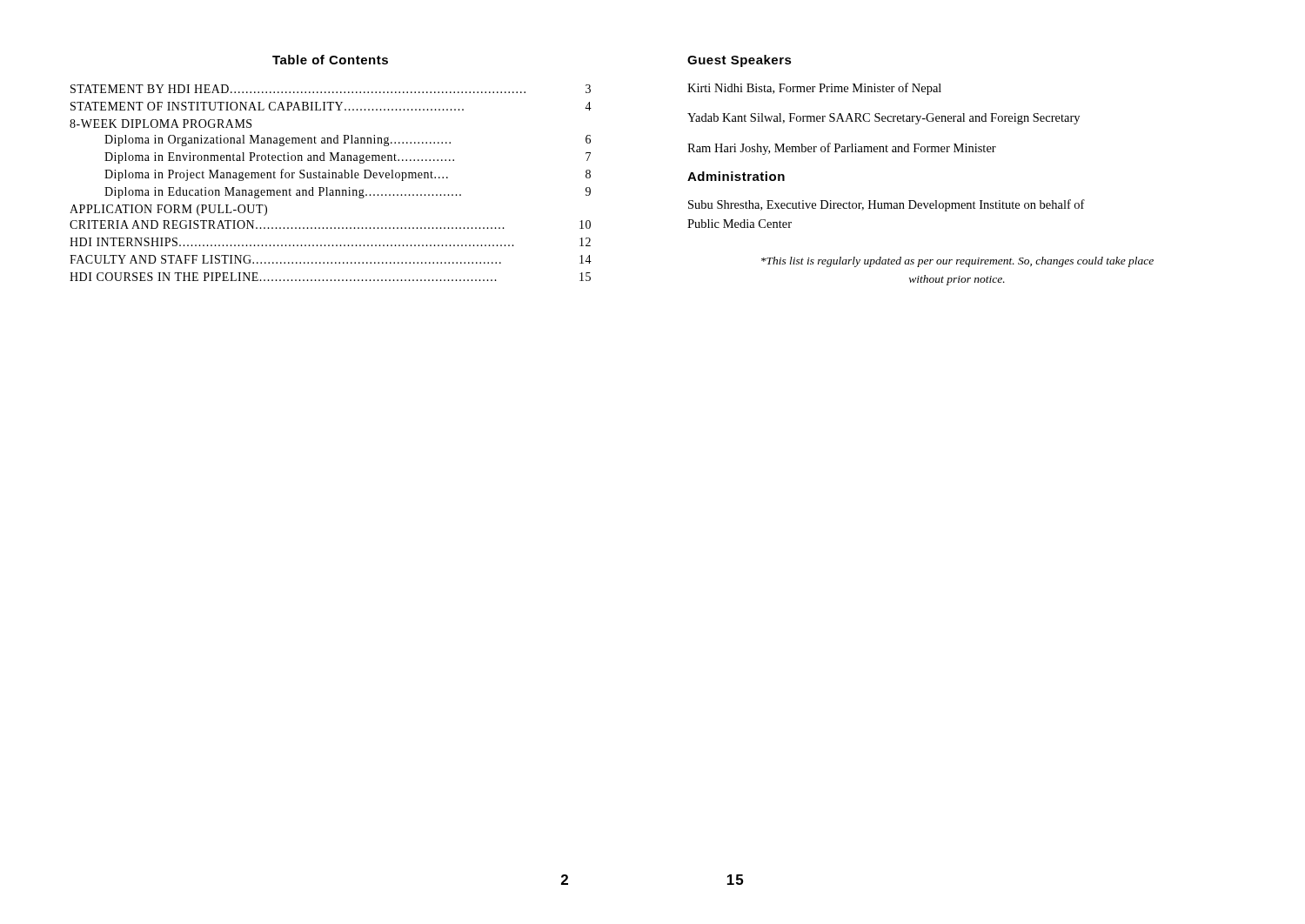Click where it says "Kirti Nidhi Bista, Former Prime Minister of Nepal"
Viewport: 1305px width, 924px height.
pyautogui.click(x=815, y=88)
